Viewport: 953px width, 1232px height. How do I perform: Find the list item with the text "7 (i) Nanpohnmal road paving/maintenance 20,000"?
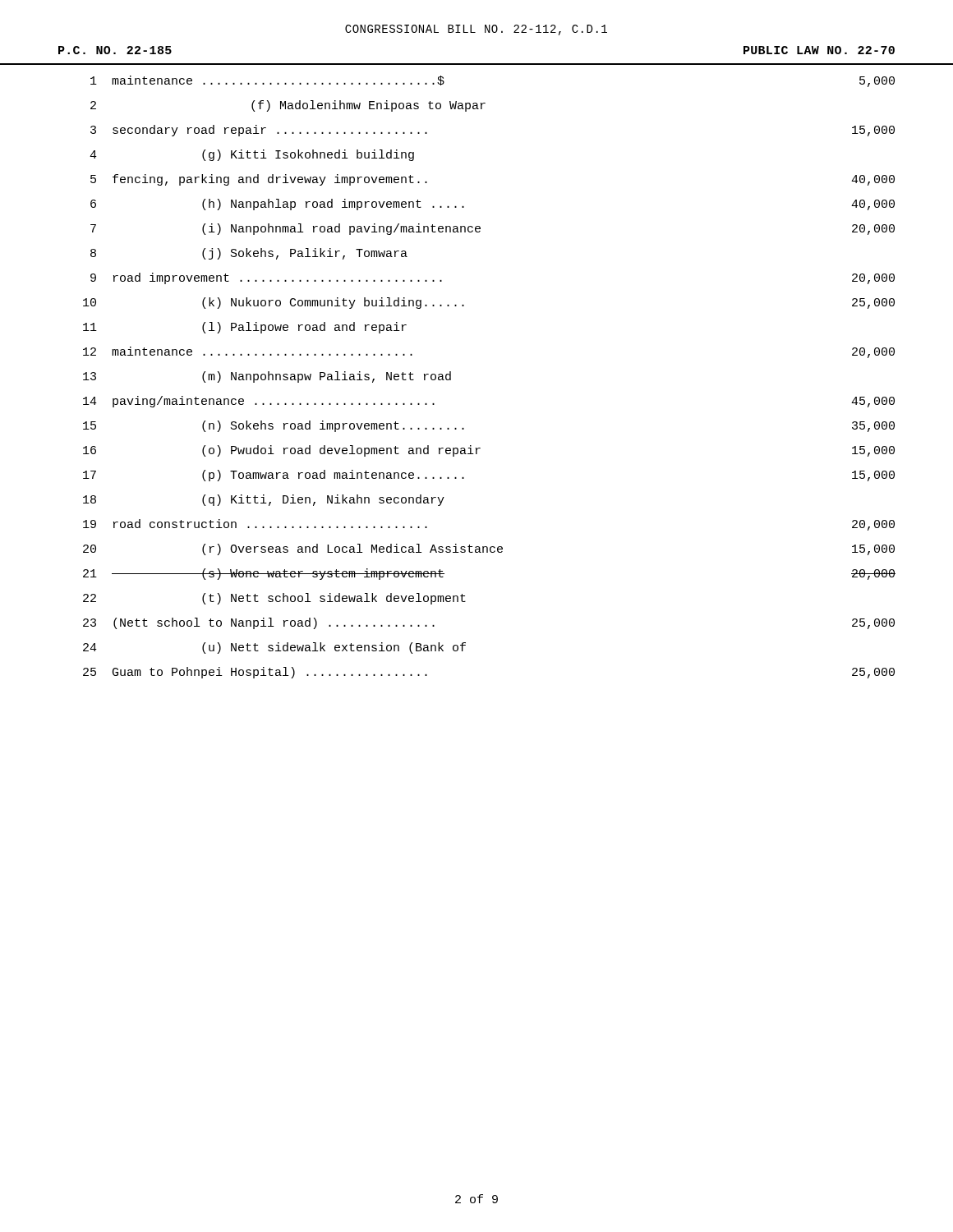click(476, 230)
